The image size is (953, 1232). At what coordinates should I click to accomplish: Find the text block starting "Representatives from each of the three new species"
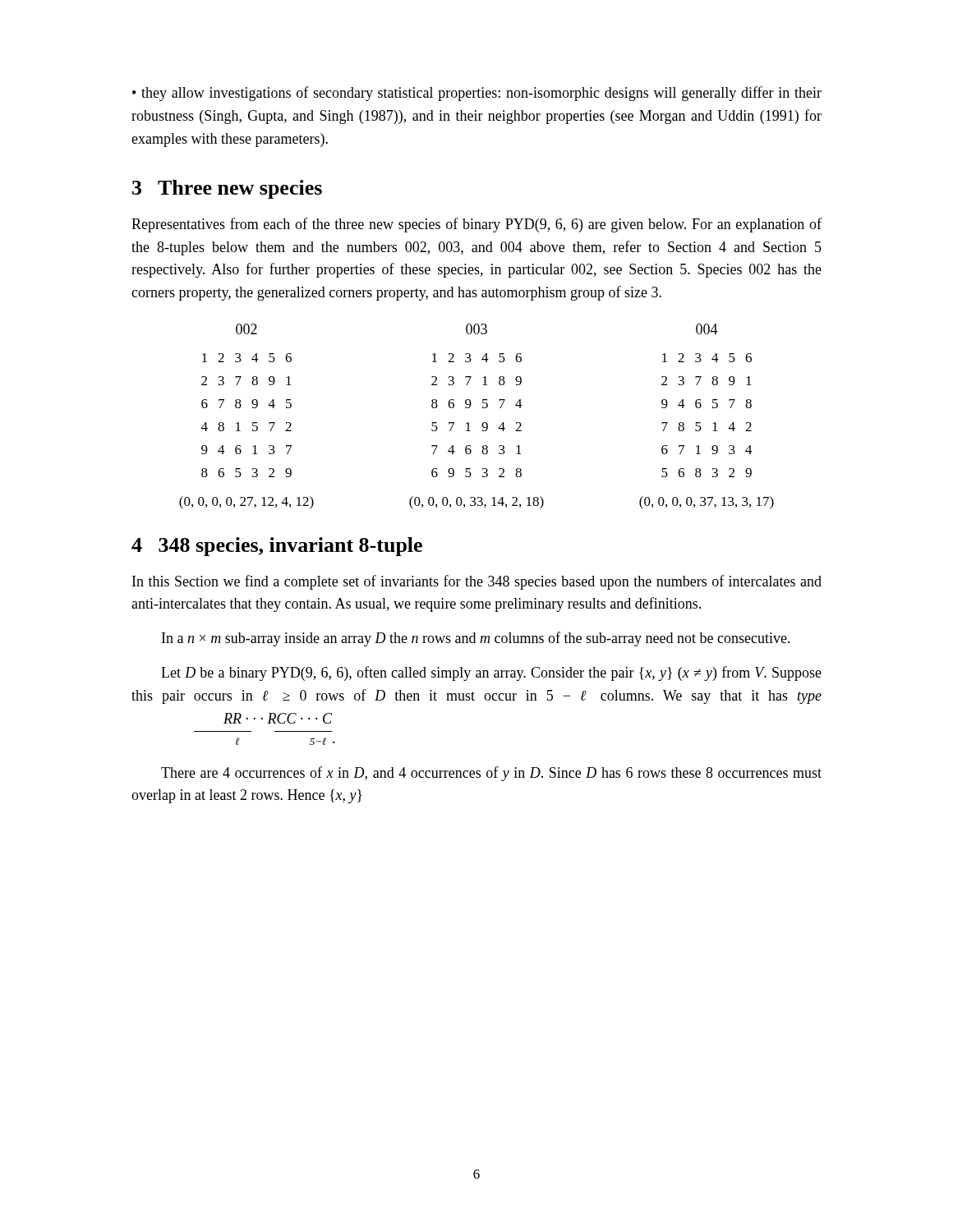coord(476,258)
